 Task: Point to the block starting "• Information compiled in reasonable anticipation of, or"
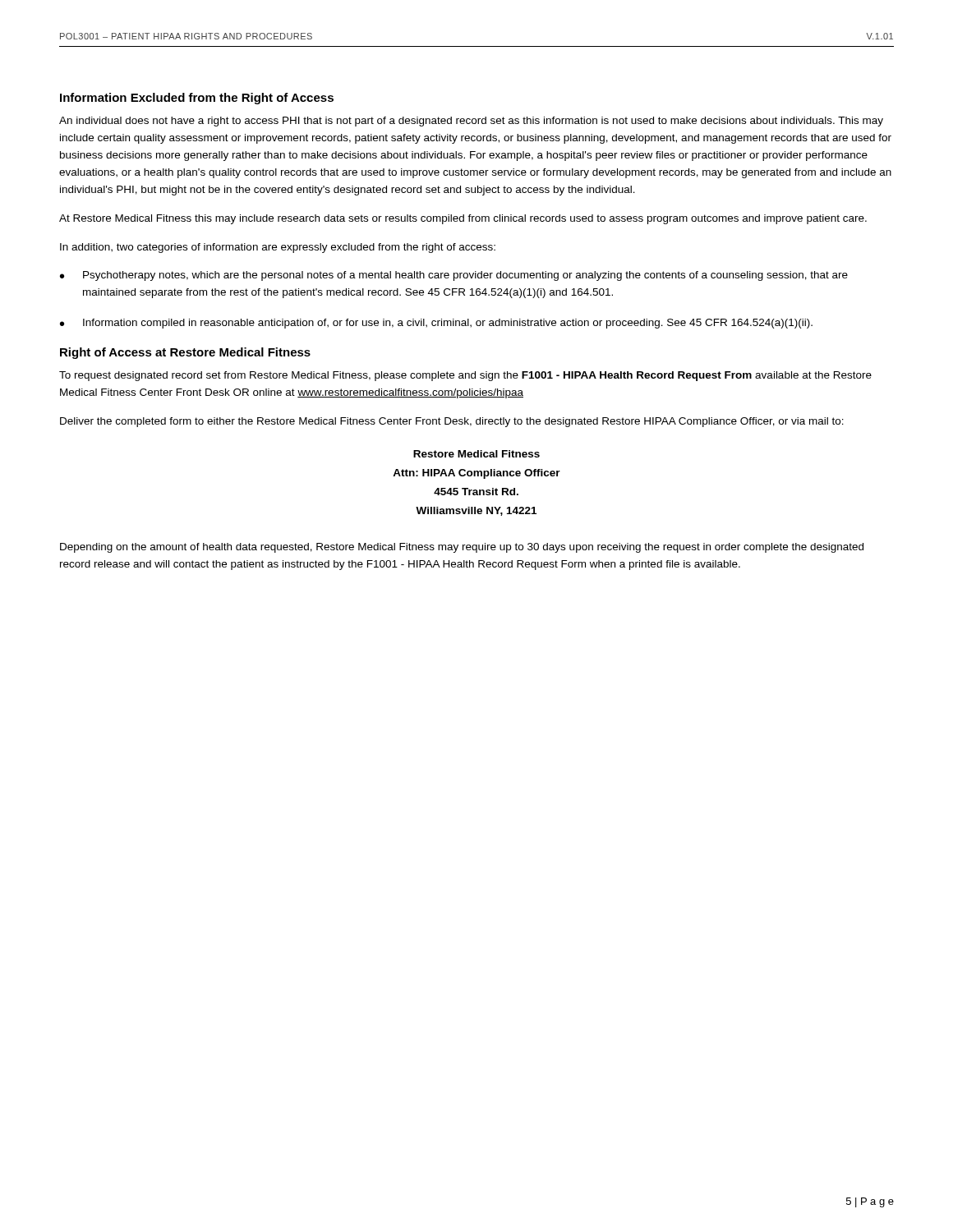(436, 323)
